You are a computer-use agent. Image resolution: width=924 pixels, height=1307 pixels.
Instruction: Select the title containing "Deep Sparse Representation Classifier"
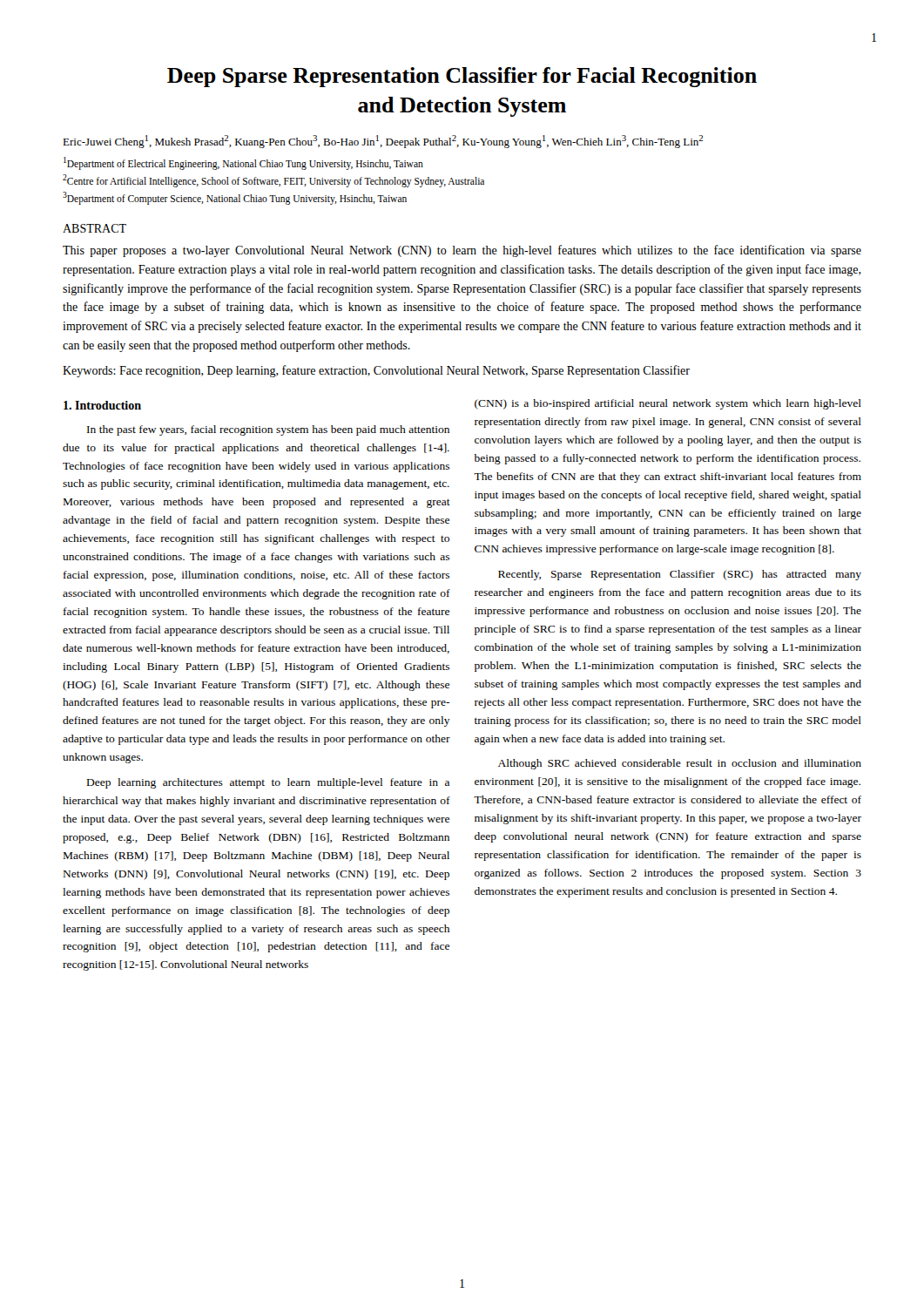point(462,90)
